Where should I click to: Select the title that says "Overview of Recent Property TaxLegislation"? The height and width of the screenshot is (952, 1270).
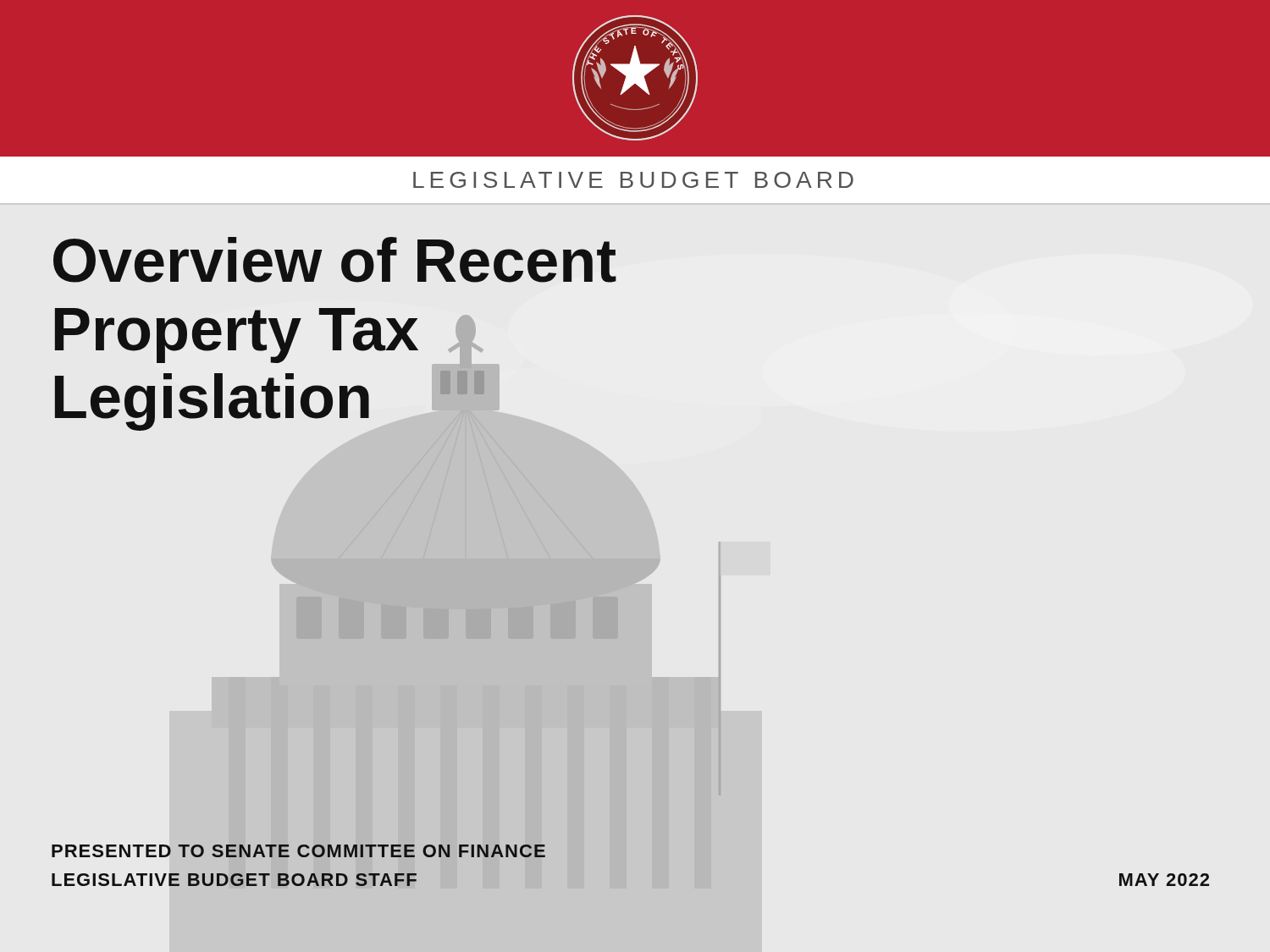pyautogui.click(x=423, y=329)
